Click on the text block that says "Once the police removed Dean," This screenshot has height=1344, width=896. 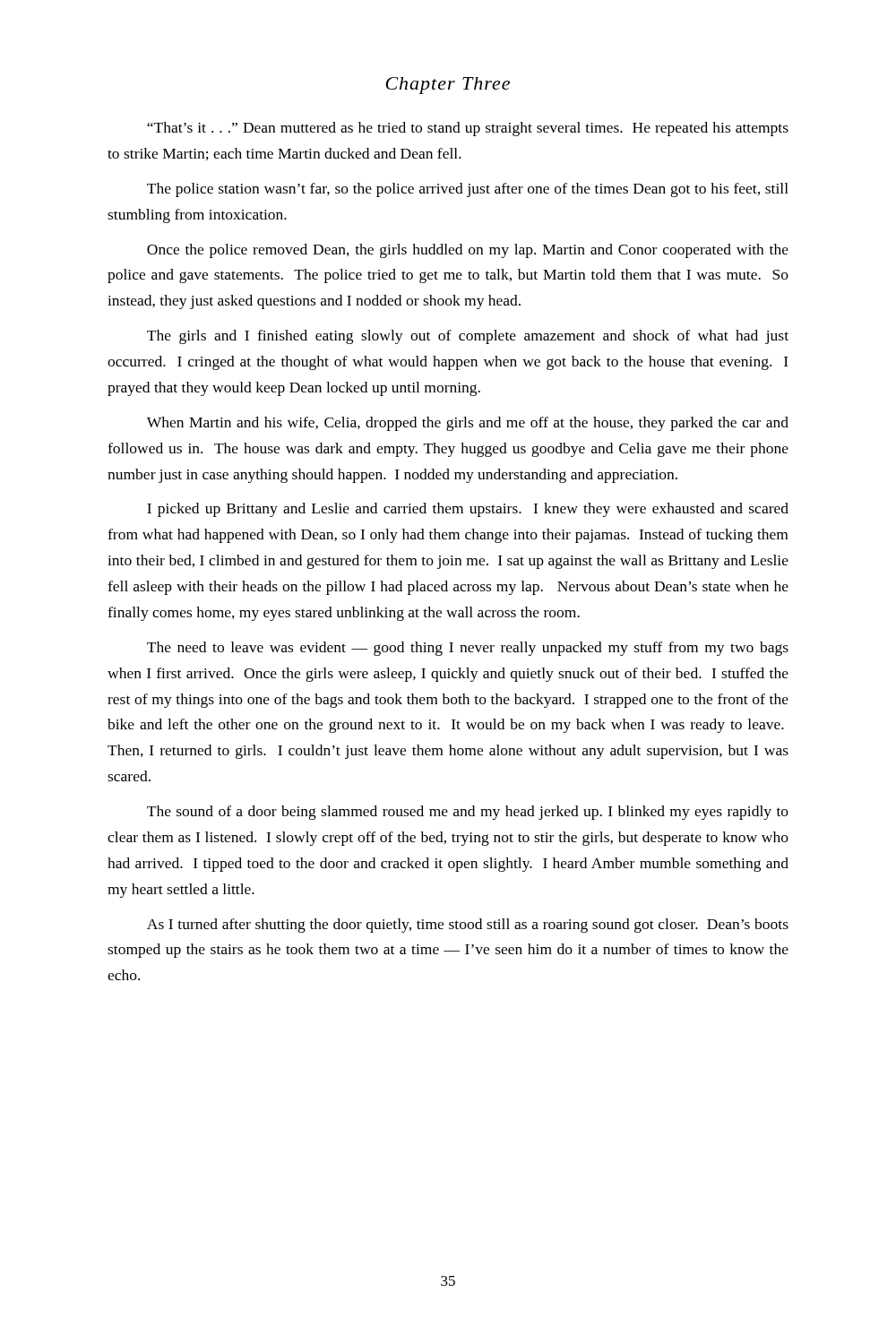click(x=448, y=275)
